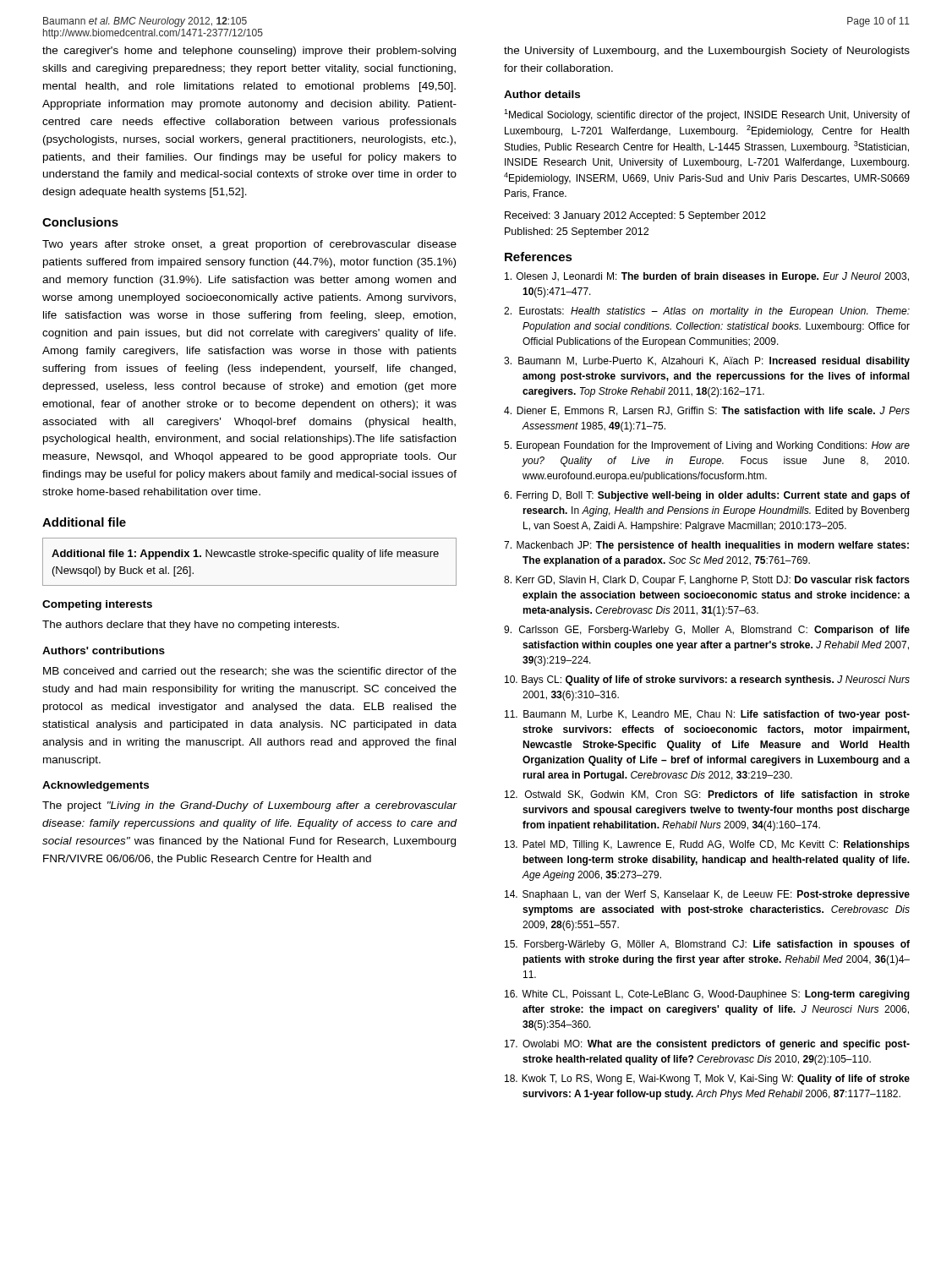Viewport: 952px width, 1268px height.
Task: Point to the region starting "The project "Living in"
Action: [x=249, y=833]
